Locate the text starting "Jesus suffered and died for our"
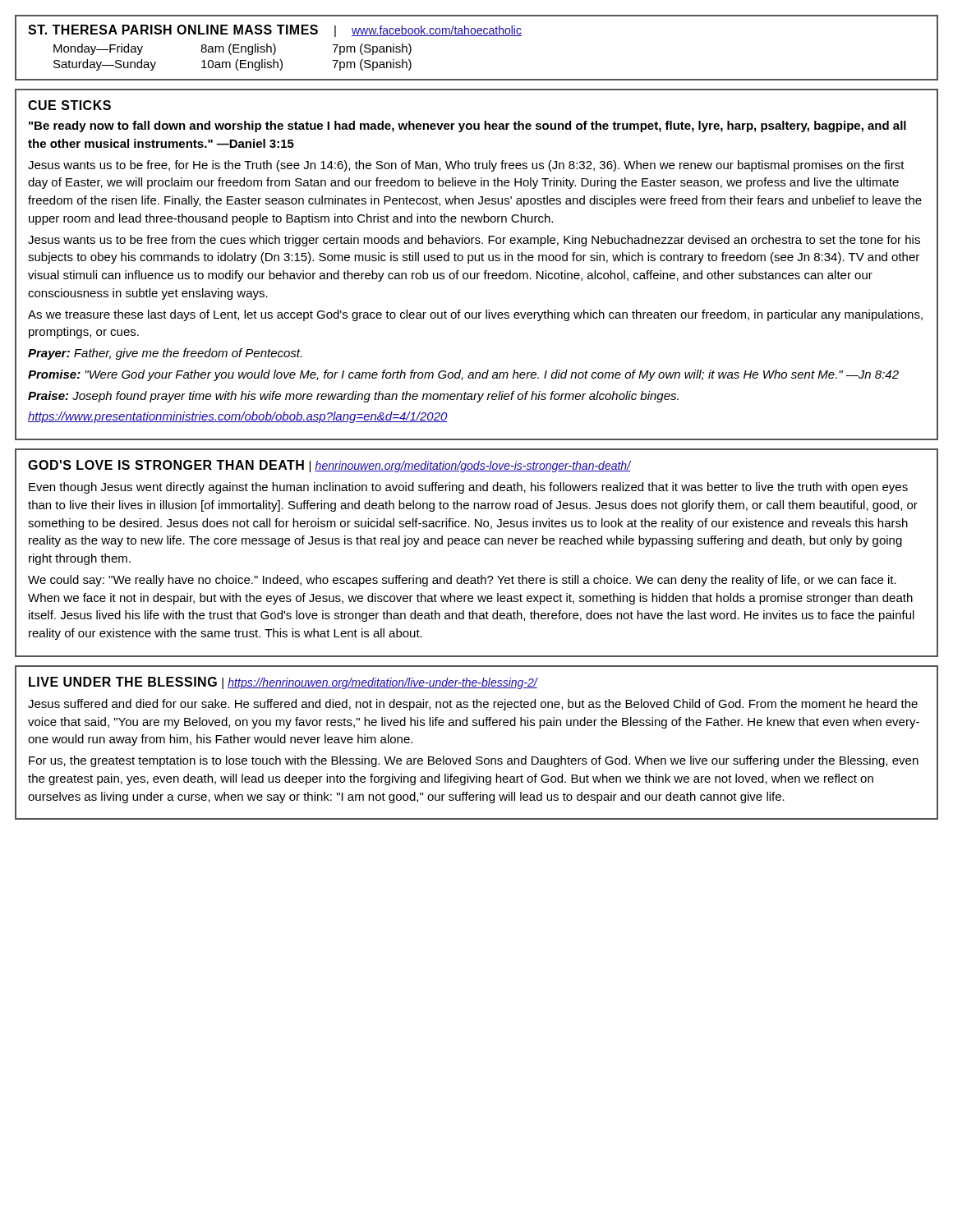Screen dimensions: 1232x953 (476, 750)
